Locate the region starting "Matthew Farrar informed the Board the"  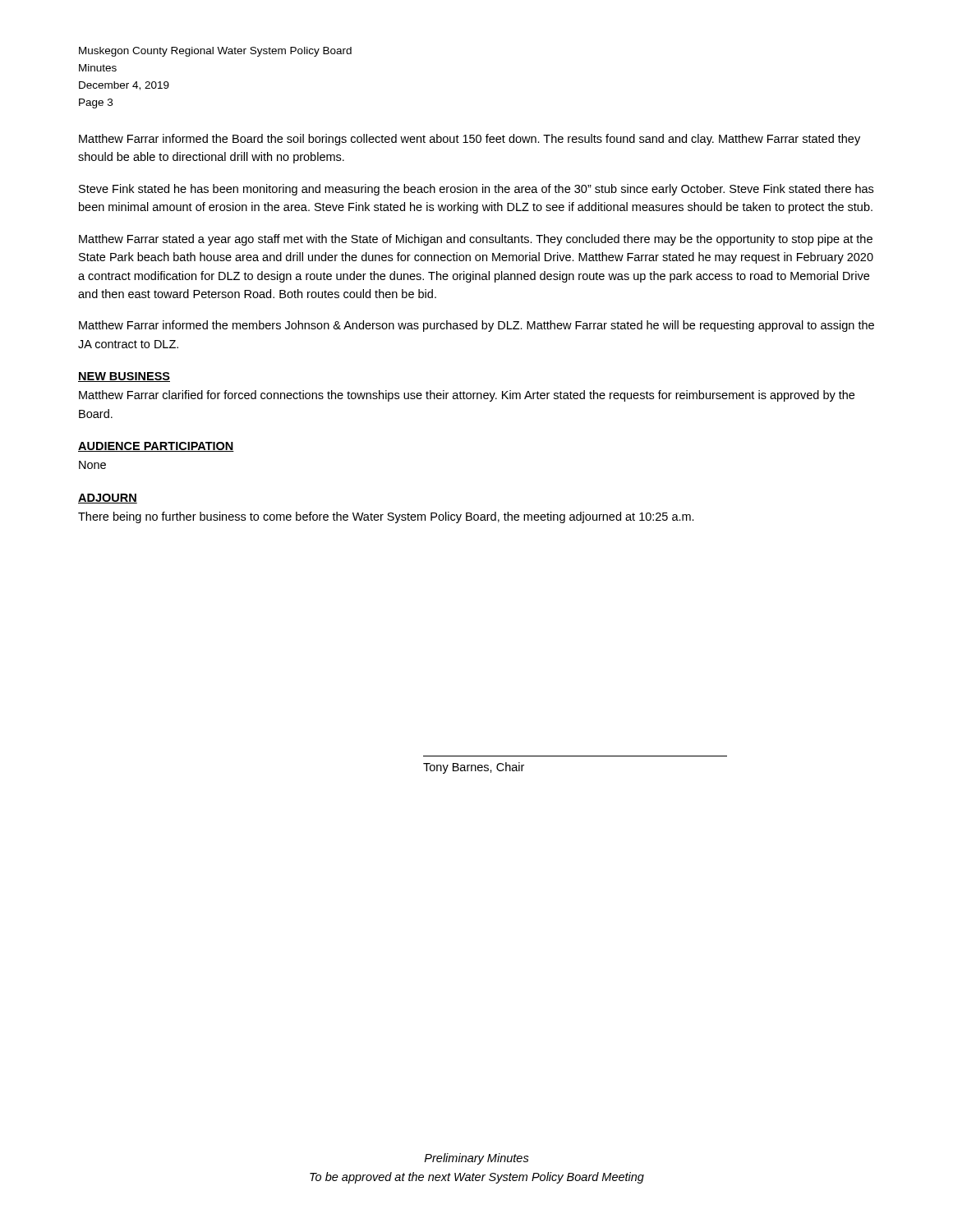tap(469, 148)
